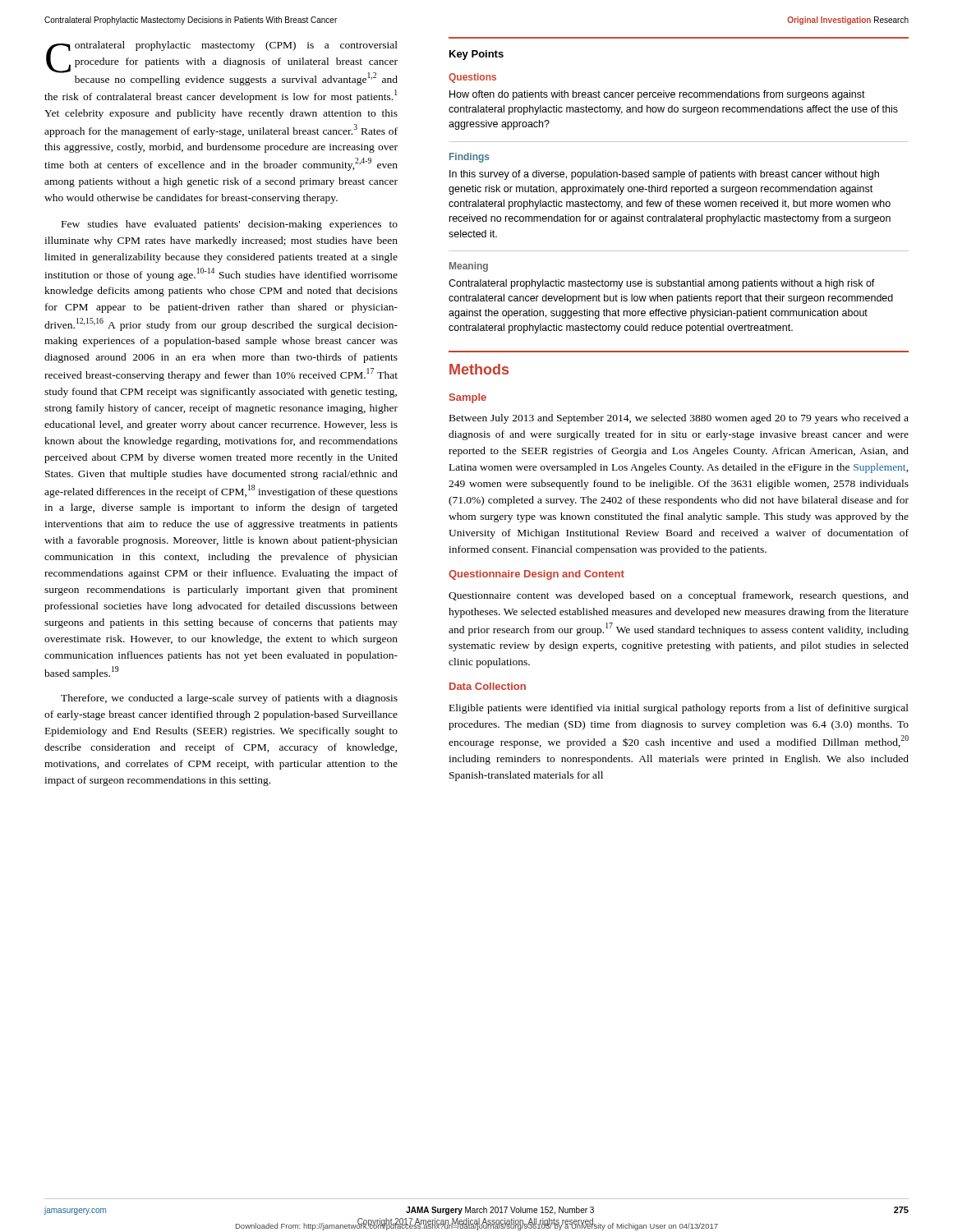953x1232 pixels.
Task: Locate the title
Action: click(x=679, y=191)
